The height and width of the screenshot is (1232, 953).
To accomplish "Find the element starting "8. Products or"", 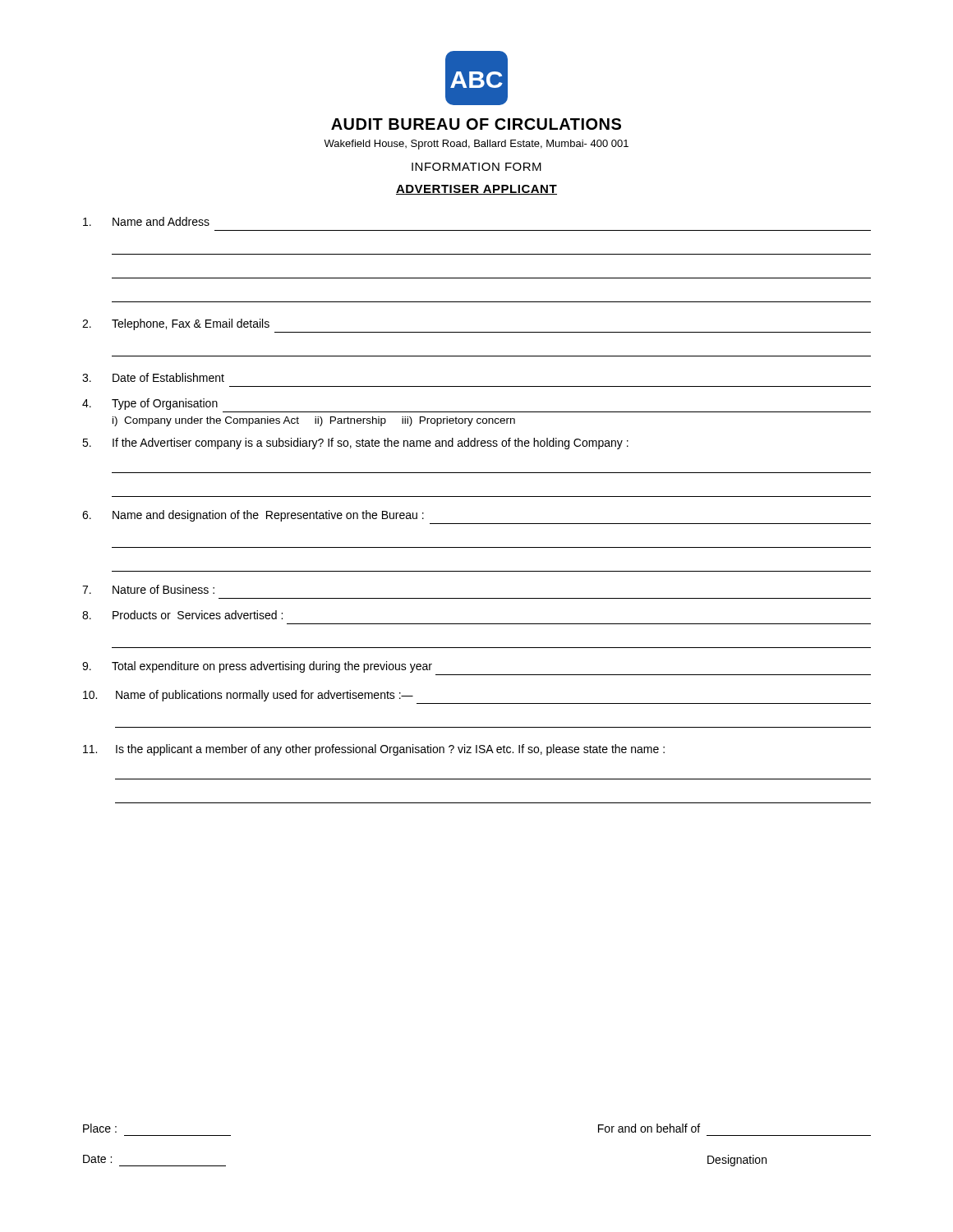I will [x=476, y=628].
